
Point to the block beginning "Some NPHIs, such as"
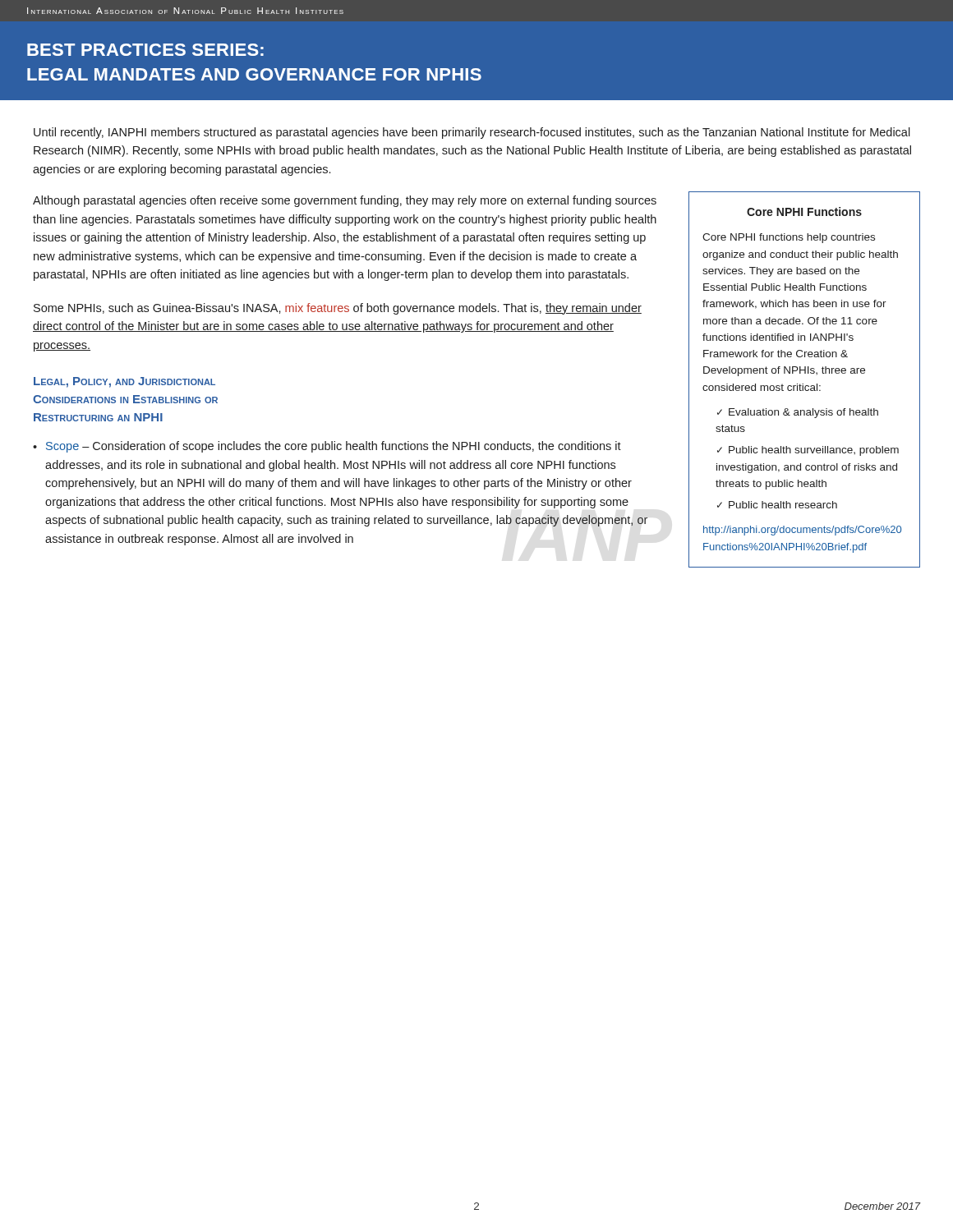[337, 326]
